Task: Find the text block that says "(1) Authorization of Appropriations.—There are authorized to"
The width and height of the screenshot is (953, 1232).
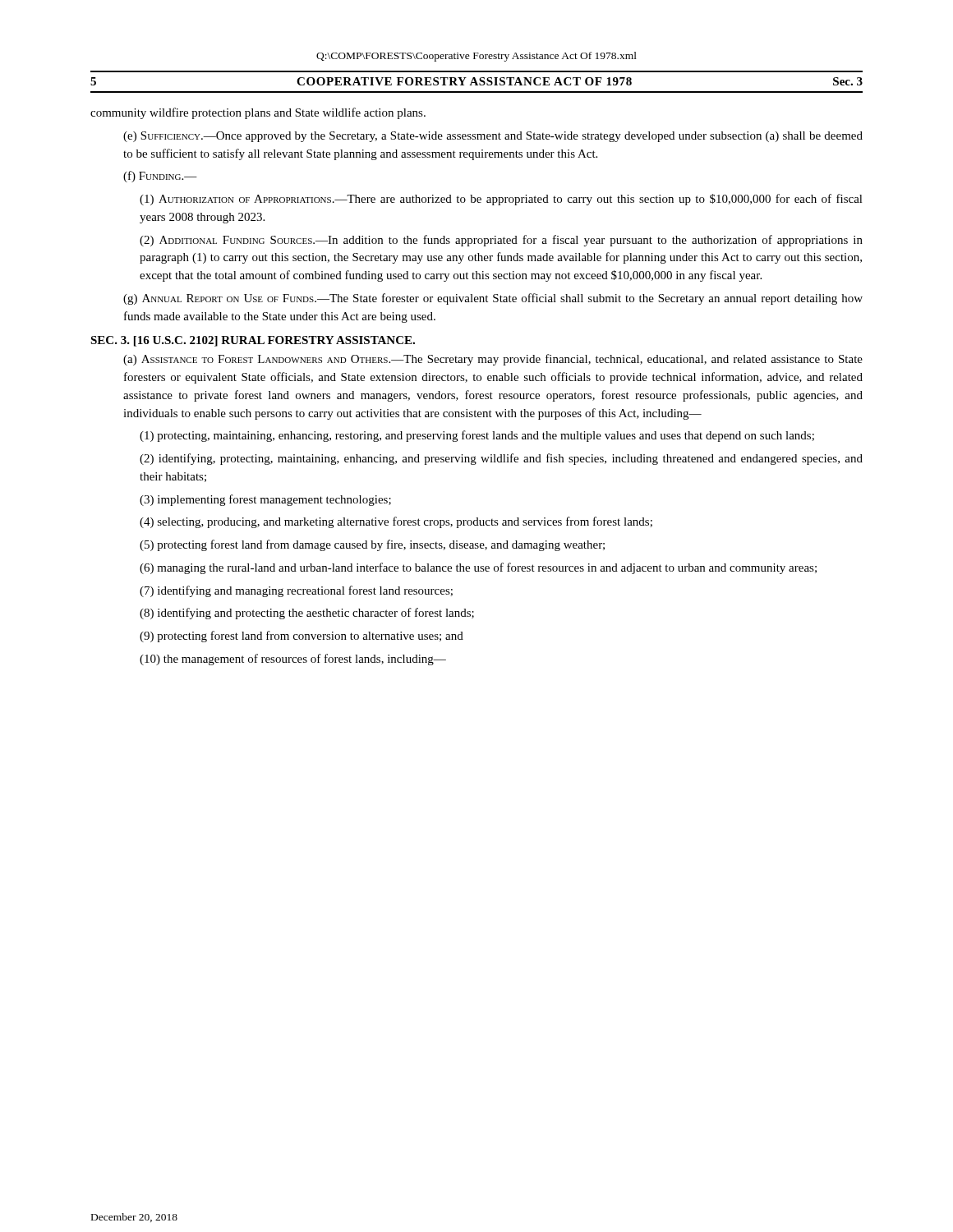Action: (x=501, y=208)
